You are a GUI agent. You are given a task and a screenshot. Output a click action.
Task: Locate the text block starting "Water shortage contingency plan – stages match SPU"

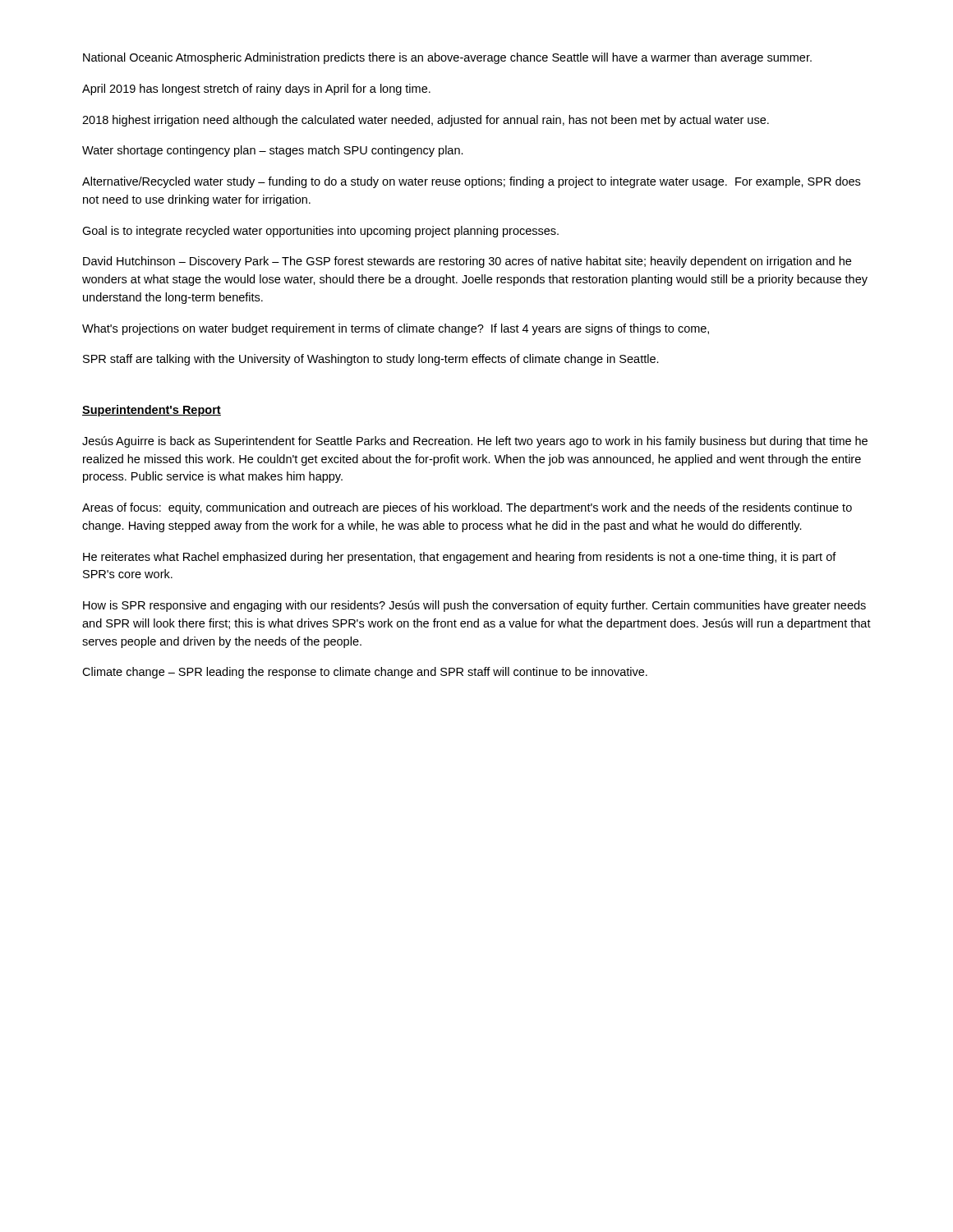tap(273, 150)
